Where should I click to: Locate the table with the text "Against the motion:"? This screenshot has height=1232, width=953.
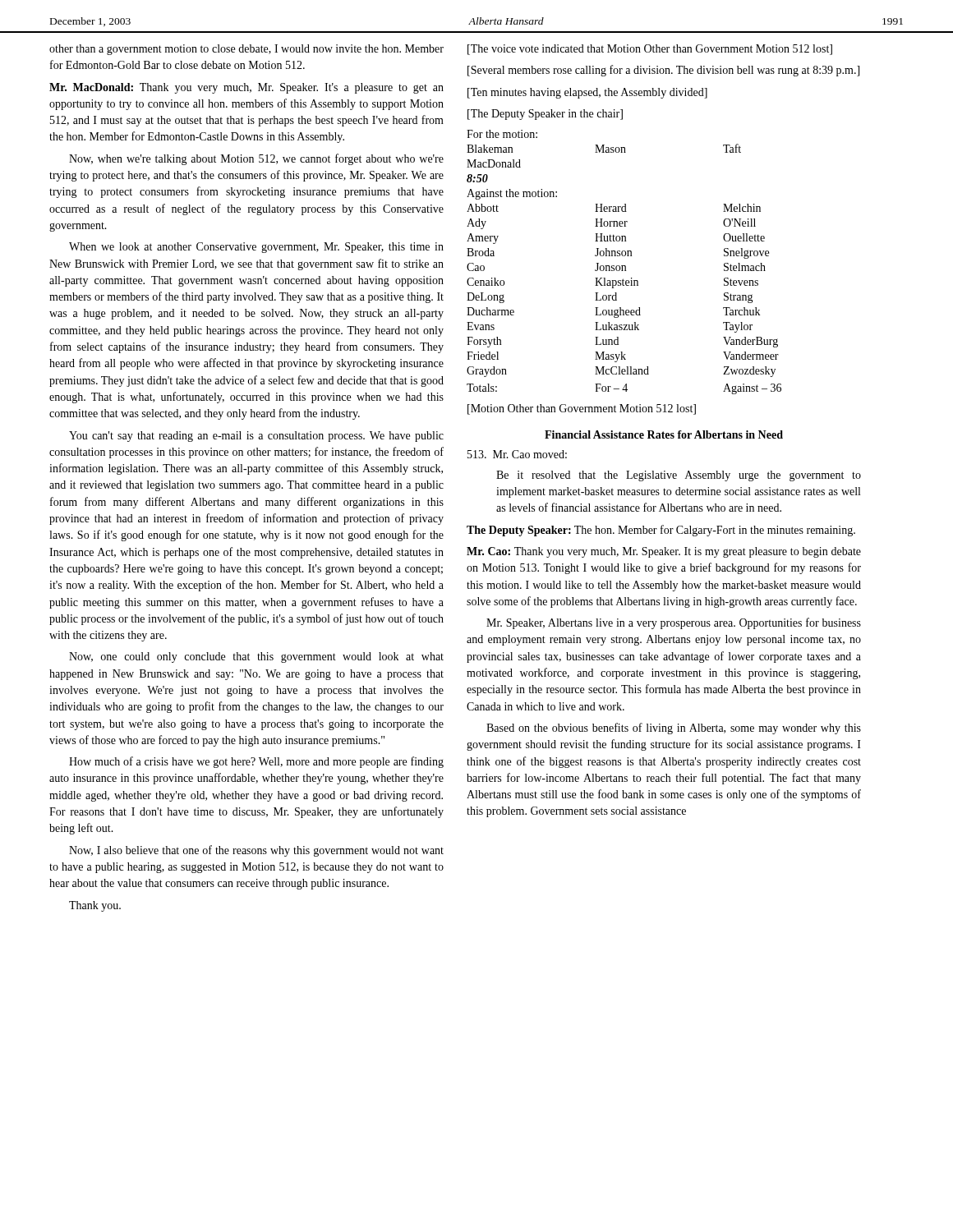pyautogui.click(x=664, y=262)
